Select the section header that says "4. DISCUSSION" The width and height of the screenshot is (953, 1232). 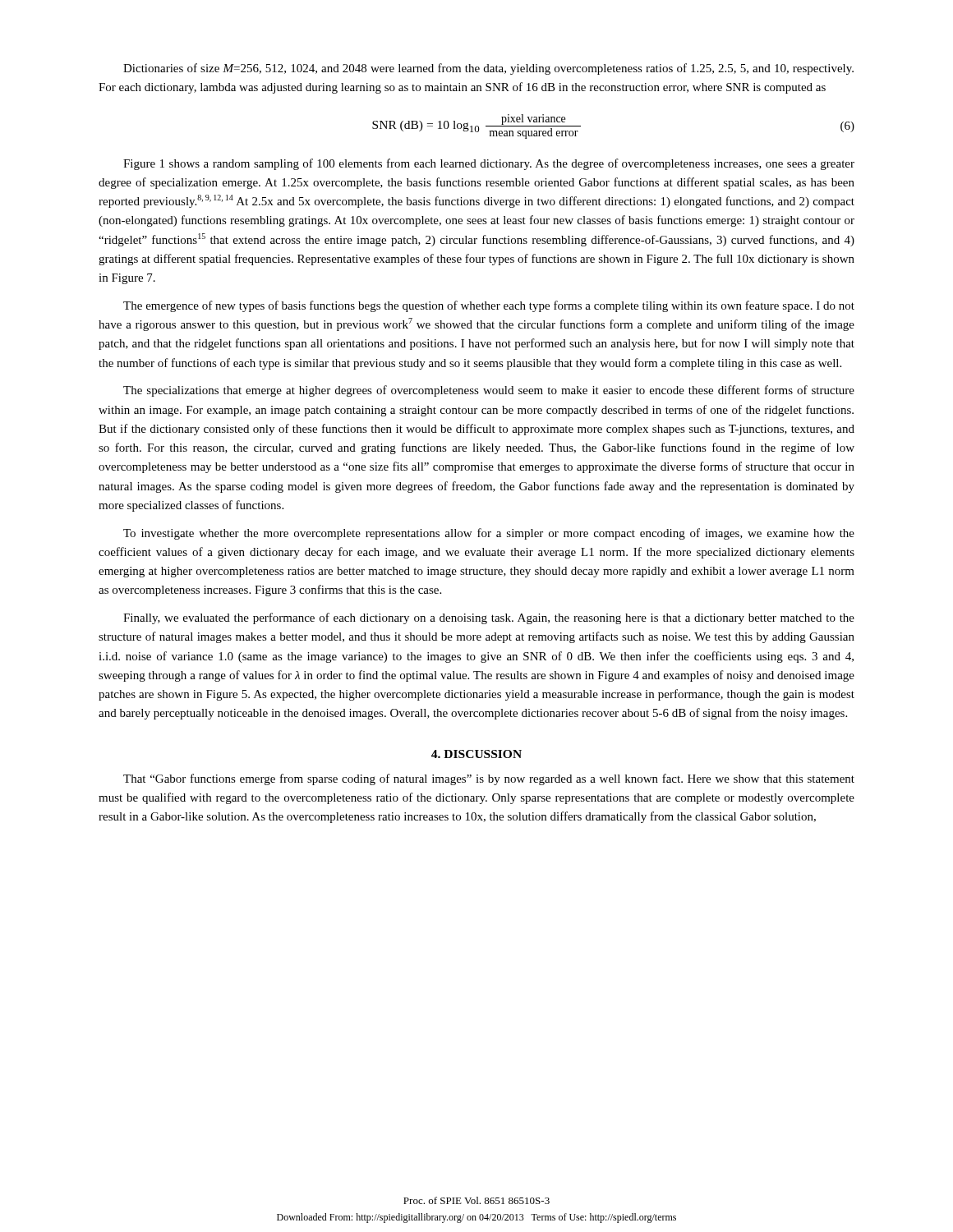click(476, 753)
